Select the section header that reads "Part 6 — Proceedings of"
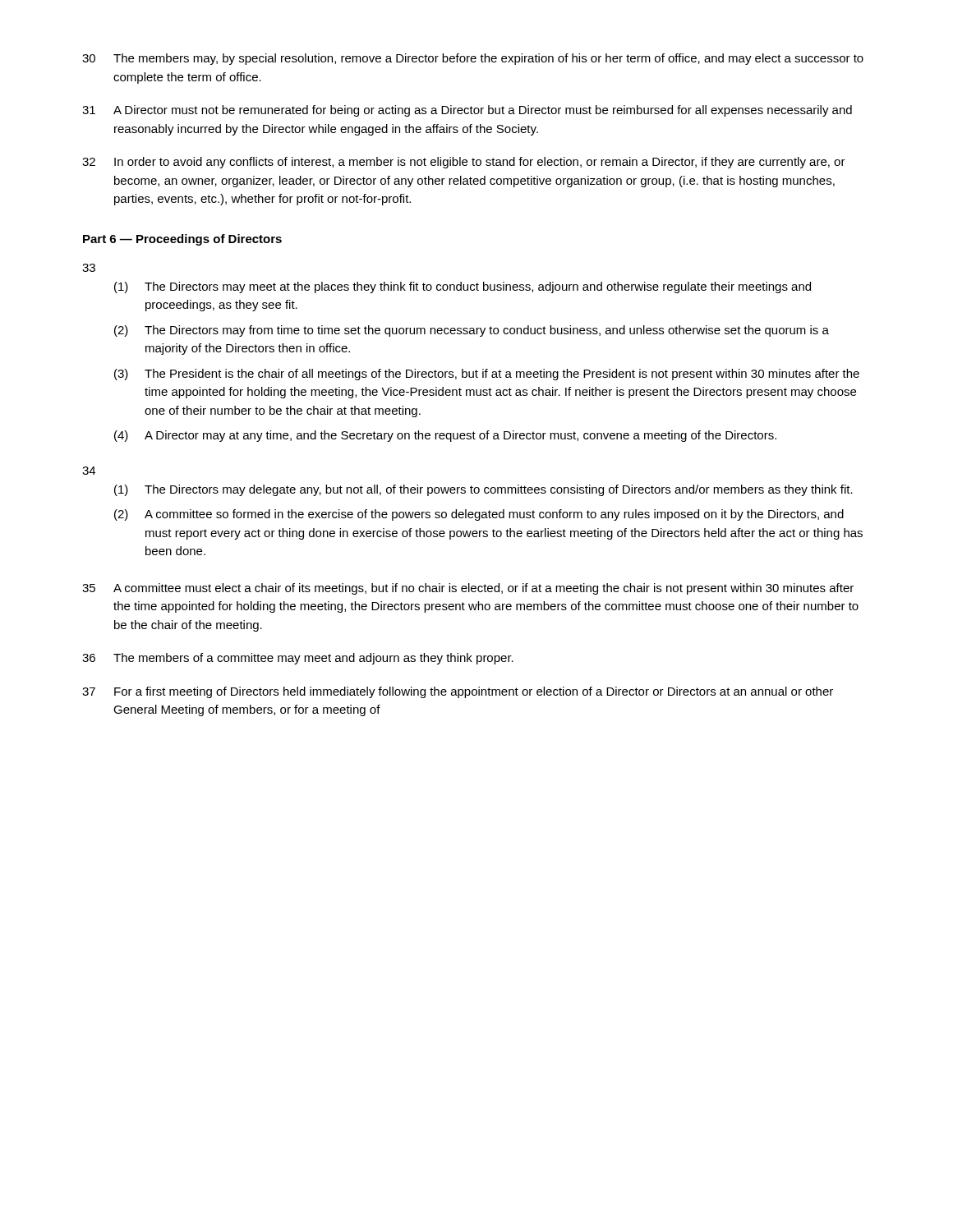 click(182, 238)
